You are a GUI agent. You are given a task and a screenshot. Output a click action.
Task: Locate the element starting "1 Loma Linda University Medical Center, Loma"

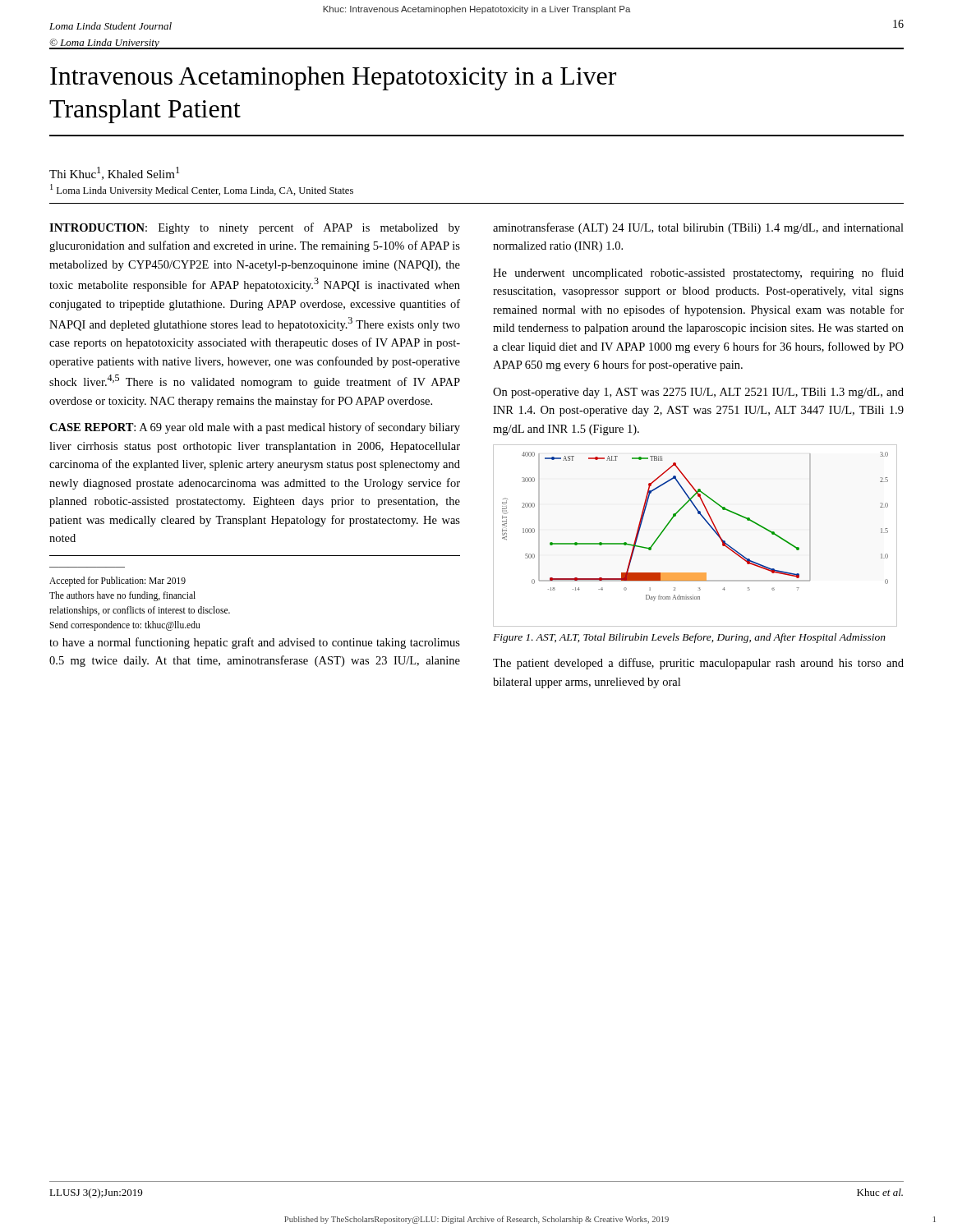[201, 189]
